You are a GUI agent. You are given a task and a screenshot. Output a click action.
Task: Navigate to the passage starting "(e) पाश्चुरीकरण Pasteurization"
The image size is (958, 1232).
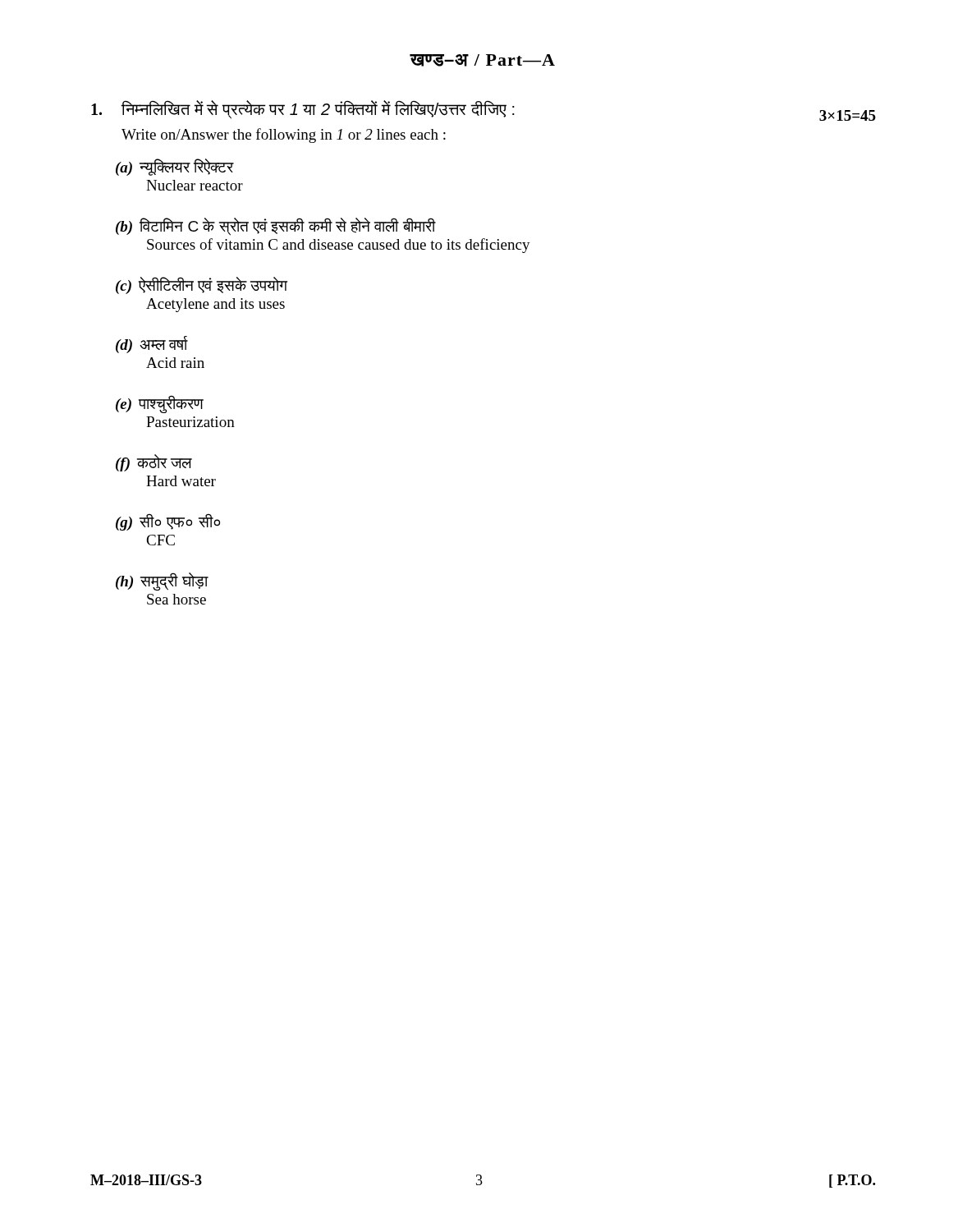point(160,404)
